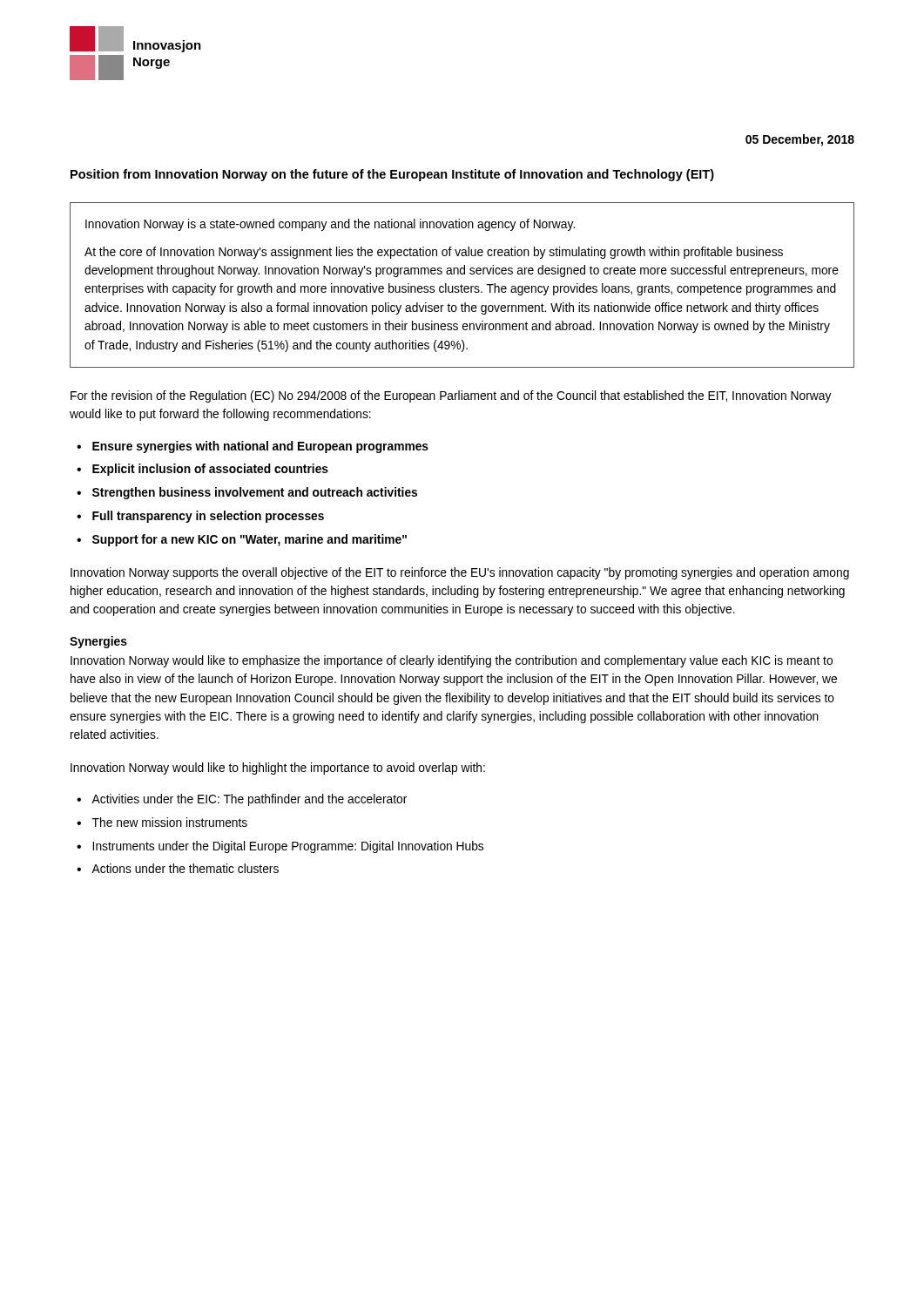Click the passage that begins "Activities under the"
The image size is (924, 1307).
point(249,799)
